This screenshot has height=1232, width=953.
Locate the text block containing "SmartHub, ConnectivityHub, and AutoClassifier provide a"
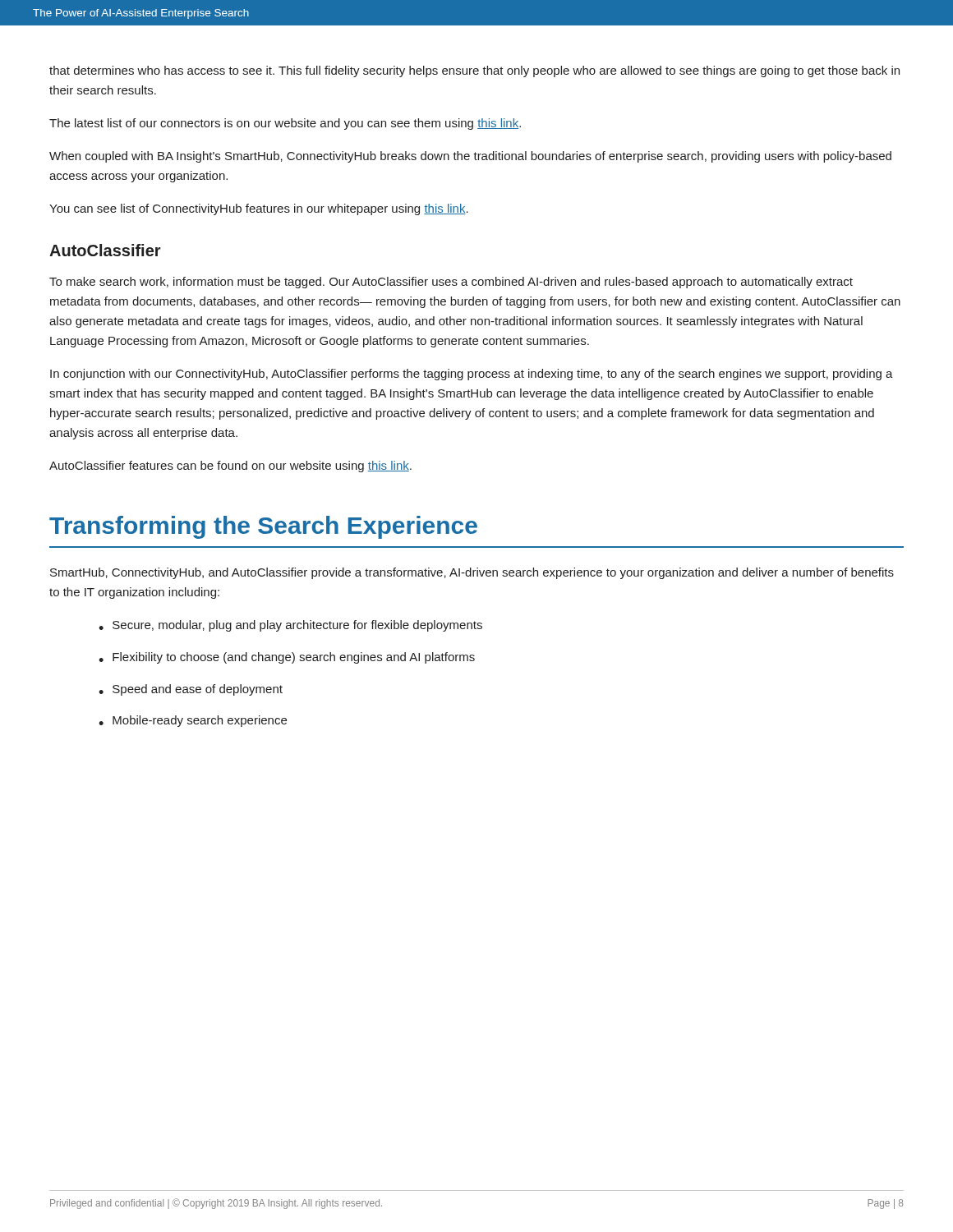click(x=472, y=582)
